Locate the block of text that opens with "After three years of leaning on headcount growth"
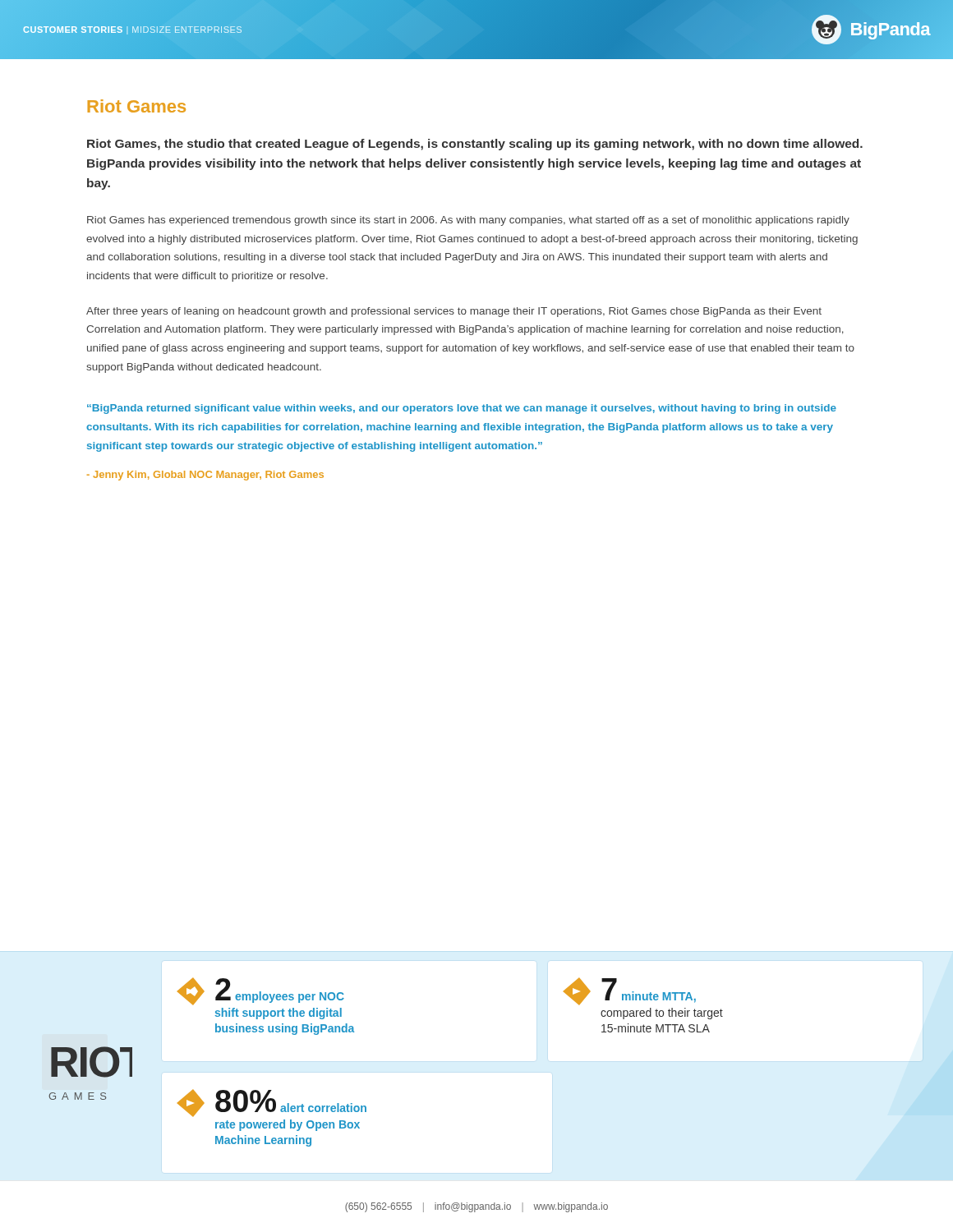Viewport: 953px width, 1232px height. click(470, 339)
